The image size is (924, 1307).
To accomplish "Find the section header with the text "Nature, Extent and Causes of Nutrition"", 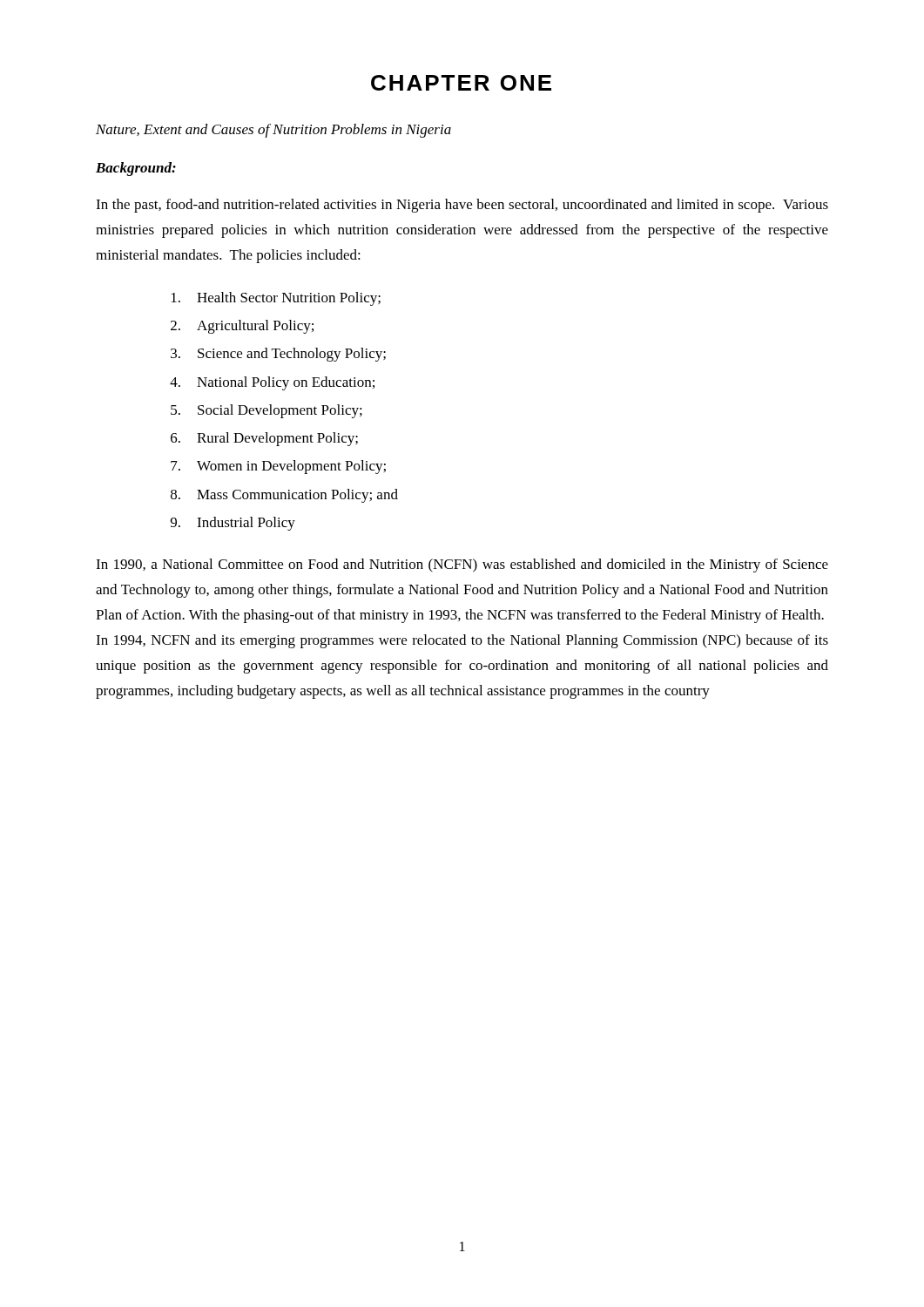I will pos(274,129).
